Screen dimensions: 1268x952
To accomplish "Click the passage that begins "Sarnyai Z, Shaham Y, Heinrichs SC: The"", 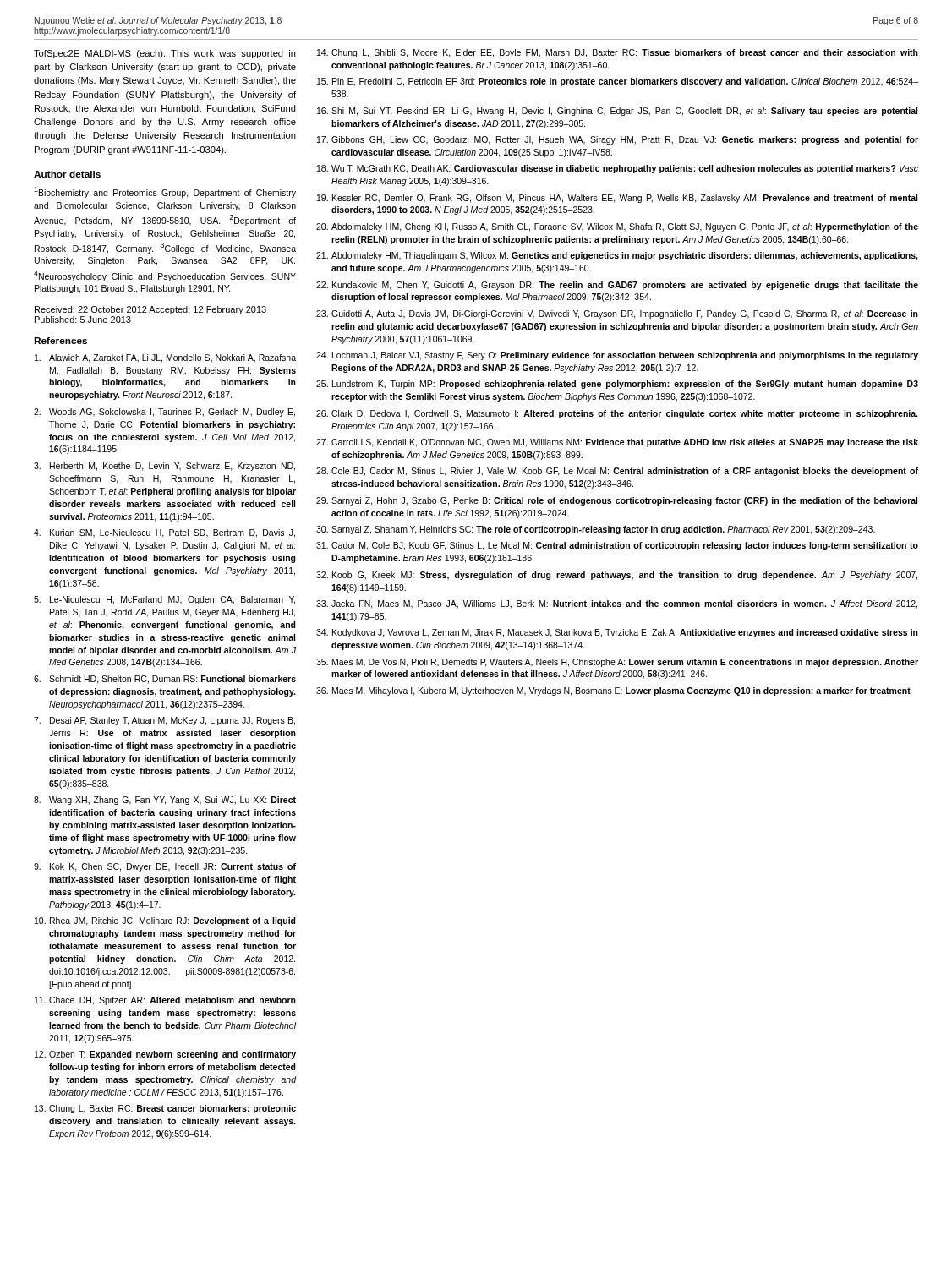I will [603, 529].
